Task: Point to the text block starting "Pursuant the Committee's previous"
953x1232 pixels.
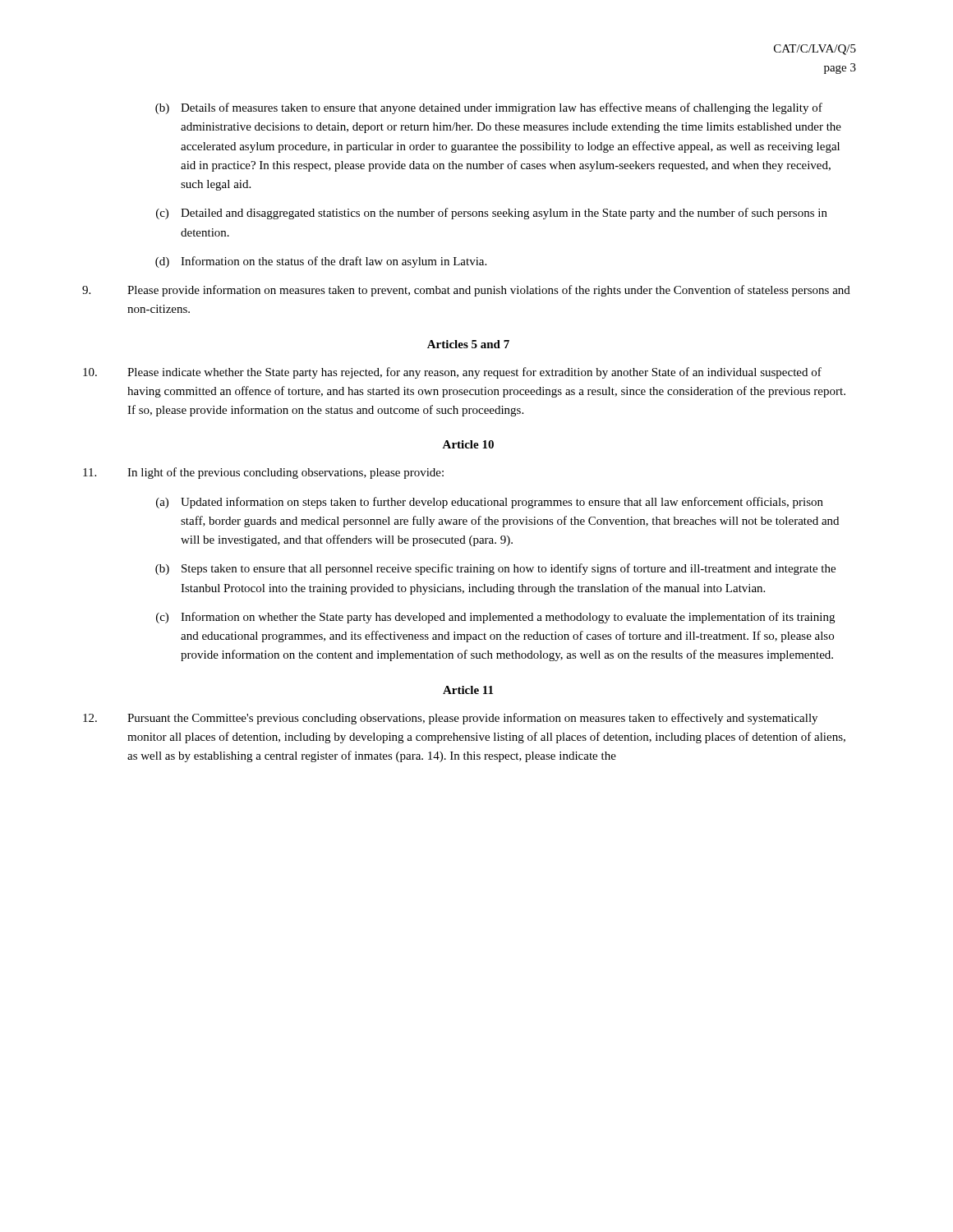Action: (468, 737)
